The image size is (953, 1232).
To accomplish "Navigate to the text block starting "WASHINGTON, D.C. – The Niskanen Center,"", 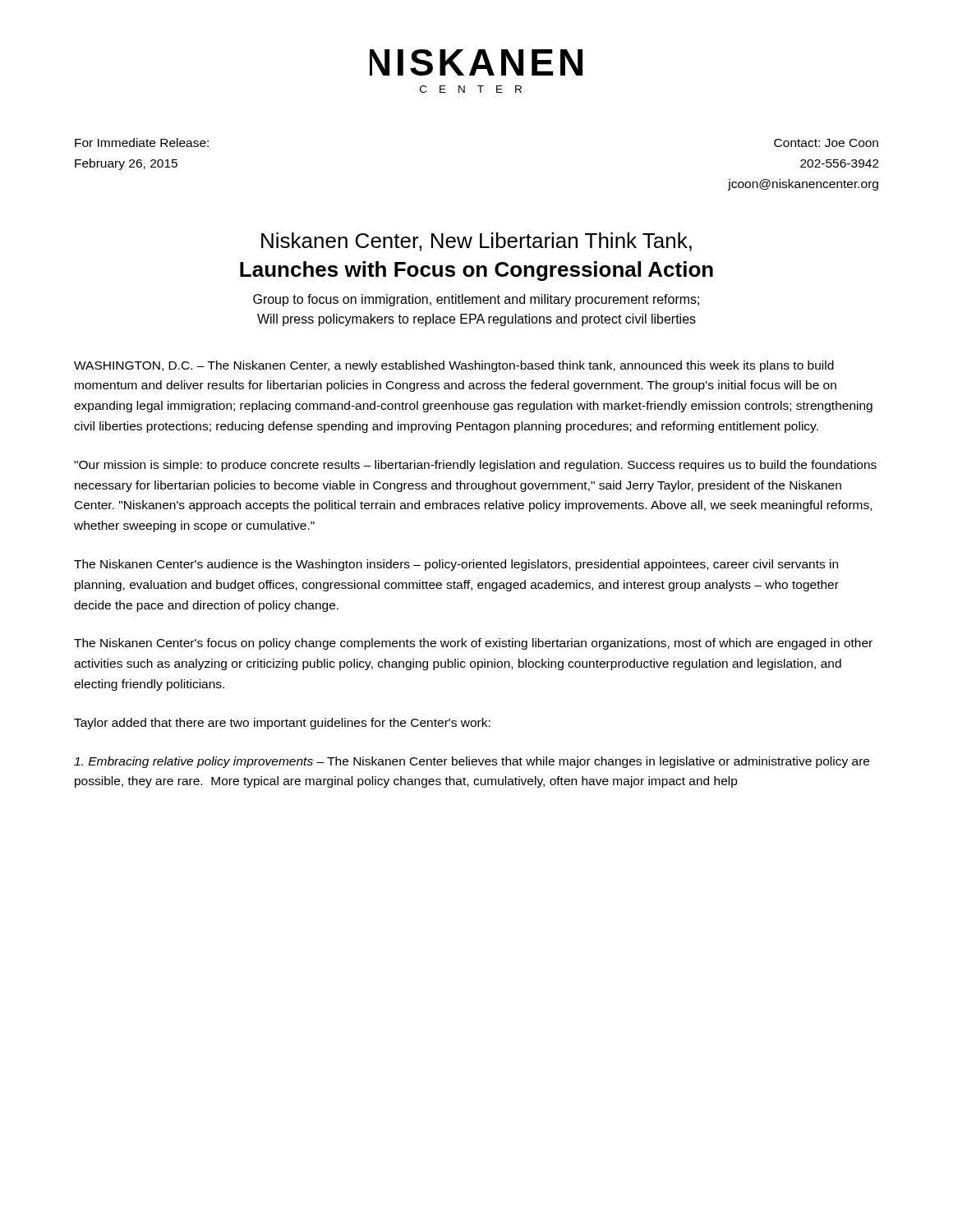I will (x=473, y=395).
